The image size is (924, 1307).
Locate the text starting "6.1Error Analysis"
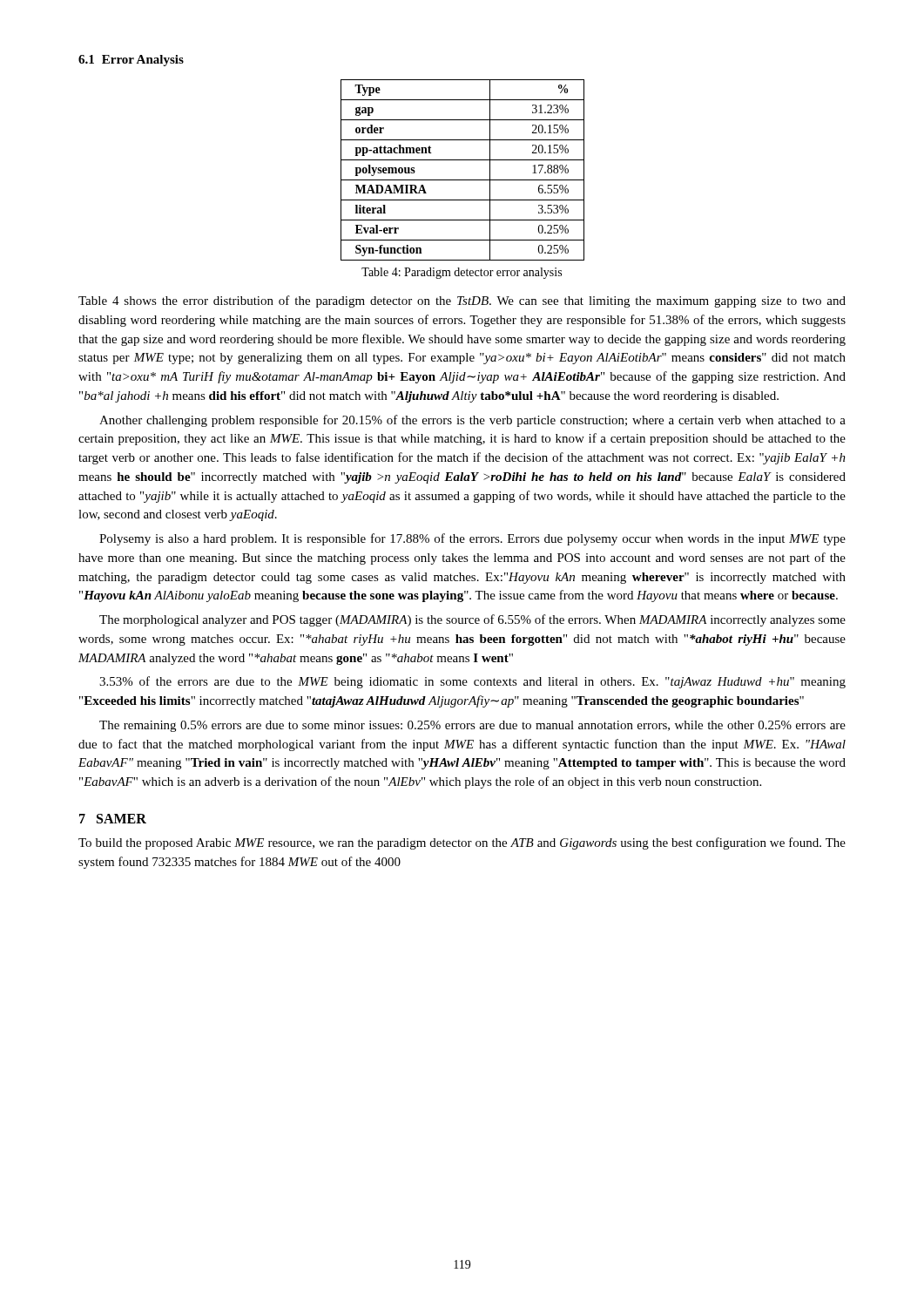(x=131, y=59)
